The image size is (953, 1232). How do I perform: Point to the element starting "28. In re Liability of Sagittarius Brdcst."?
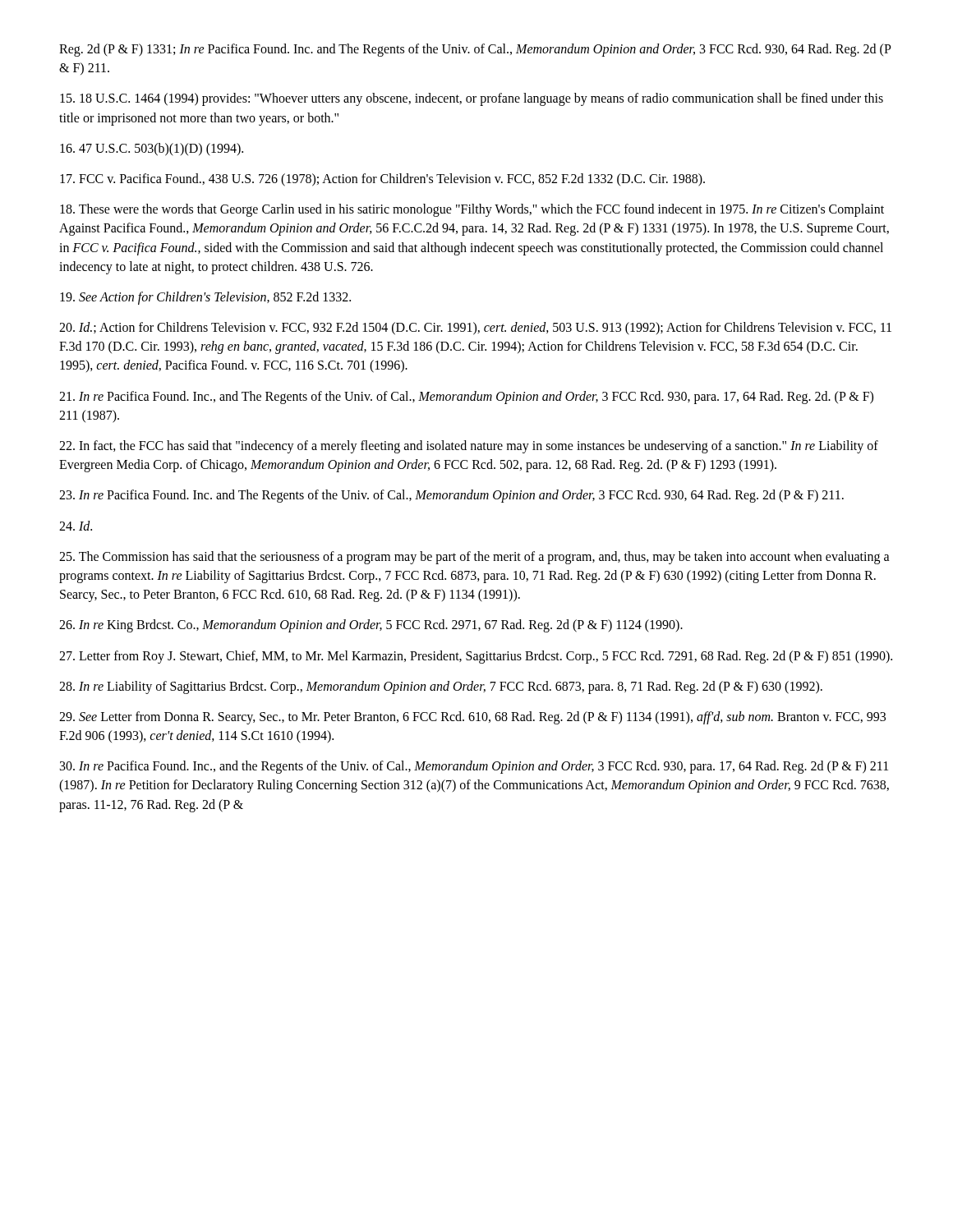[441, 686]
